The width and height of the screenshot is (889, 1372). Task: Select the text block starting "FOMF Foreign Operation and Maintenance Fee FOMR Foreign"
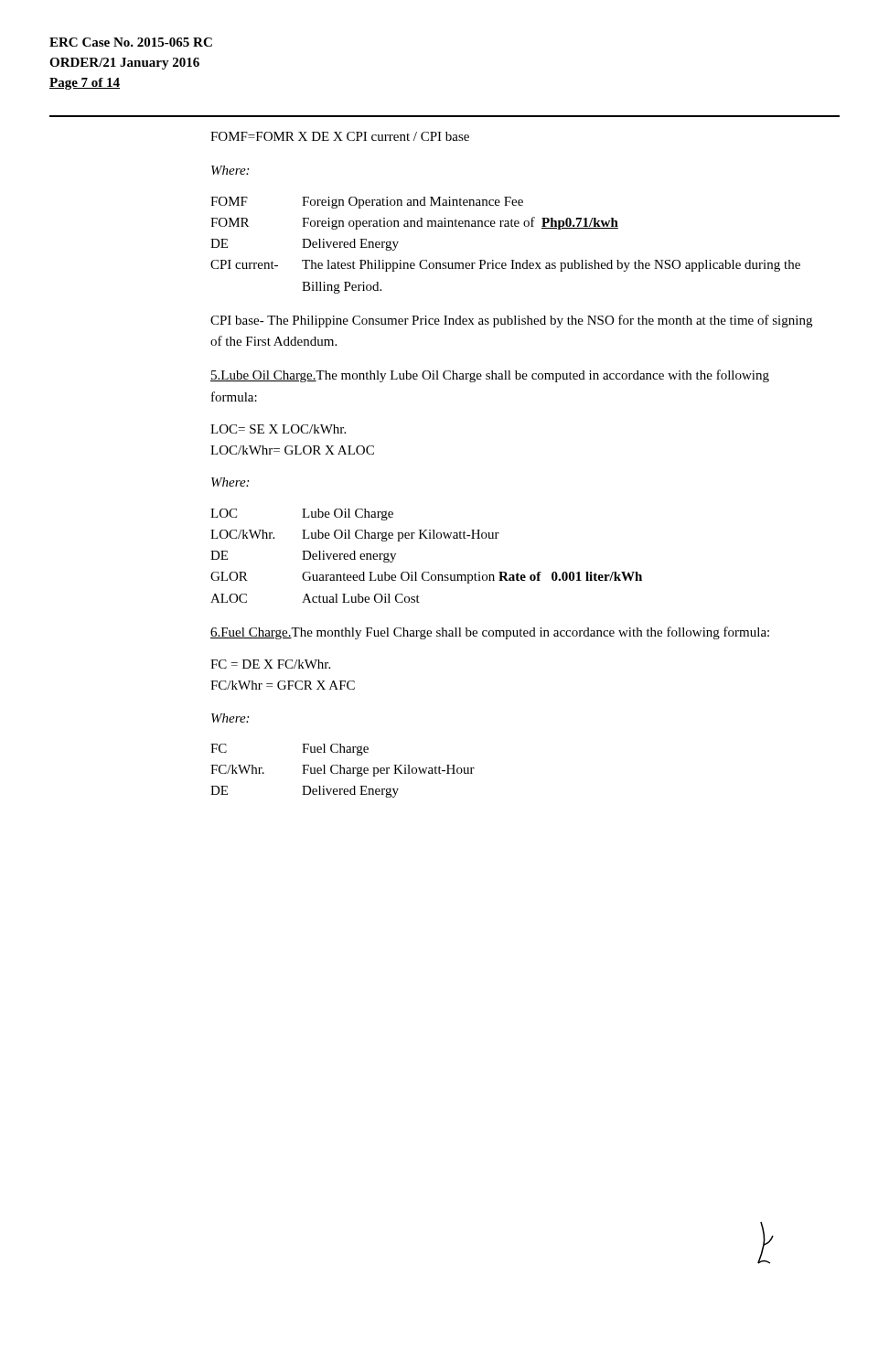click(x=367, y=203)
